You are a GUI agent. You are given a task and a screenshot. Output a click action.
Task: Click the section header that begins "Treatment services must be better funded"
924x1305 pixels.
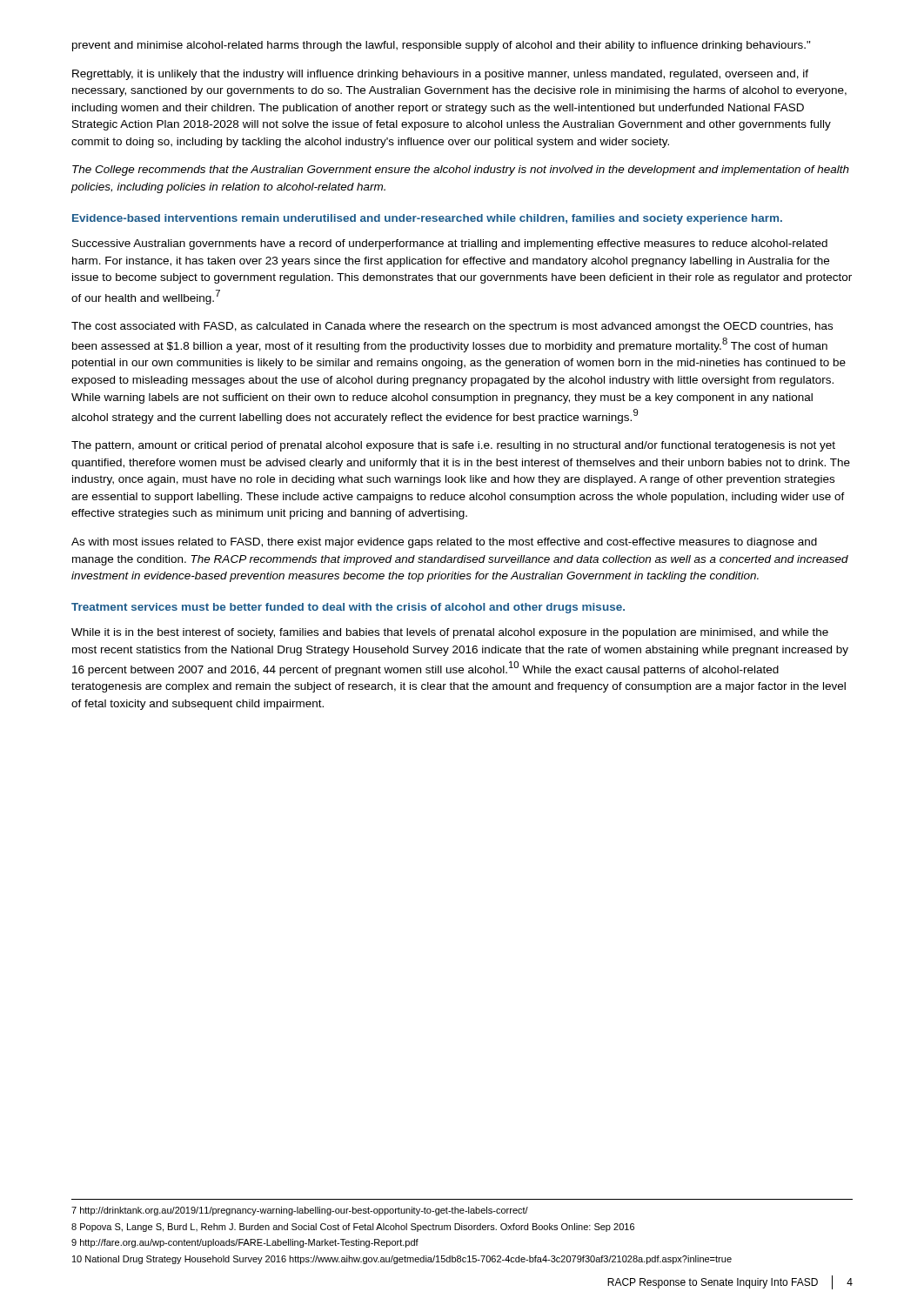tap(462, 607)
